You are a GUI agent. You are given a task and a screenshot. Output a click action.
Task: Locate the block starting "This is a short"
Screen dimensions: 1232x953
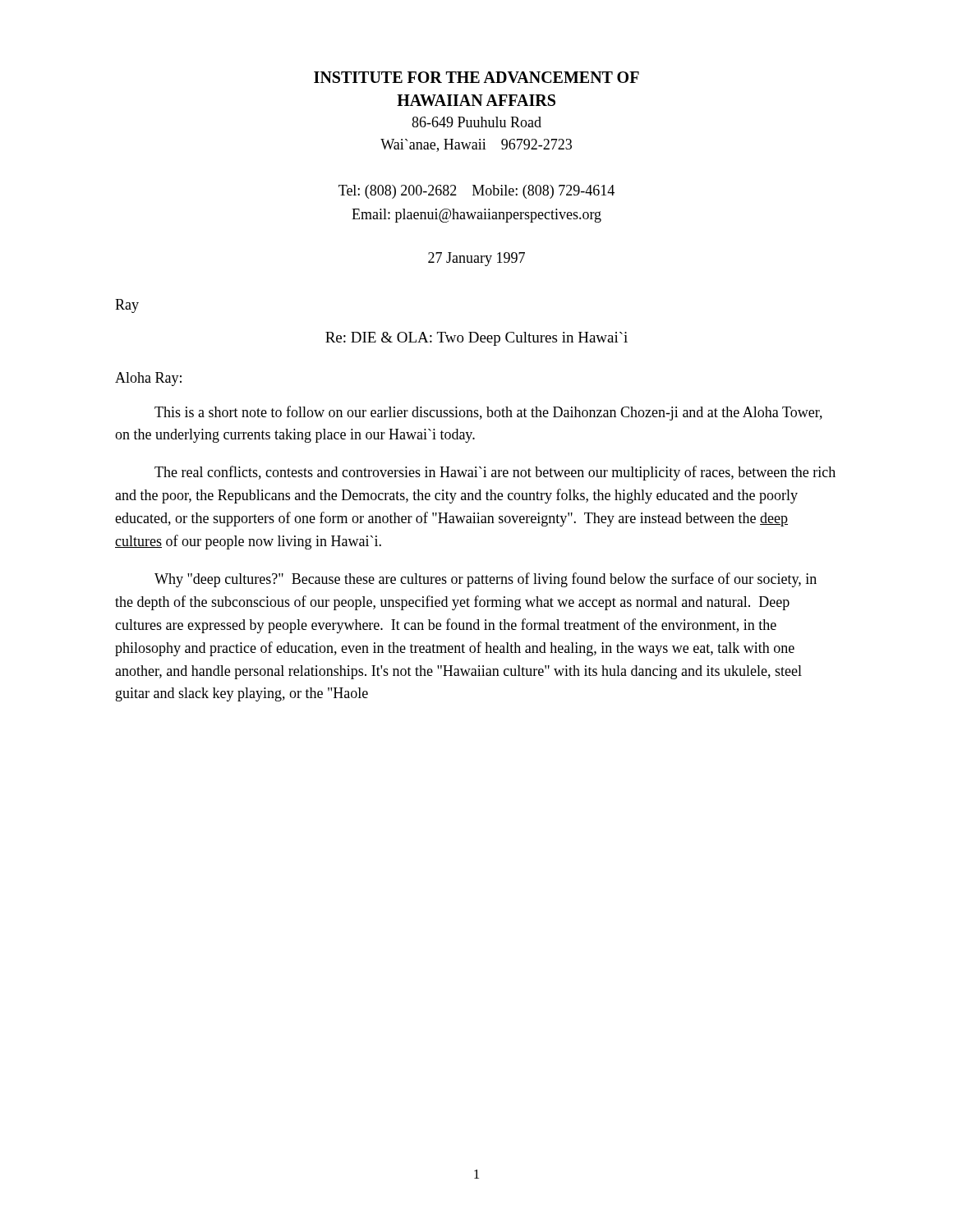click(469, 423)
